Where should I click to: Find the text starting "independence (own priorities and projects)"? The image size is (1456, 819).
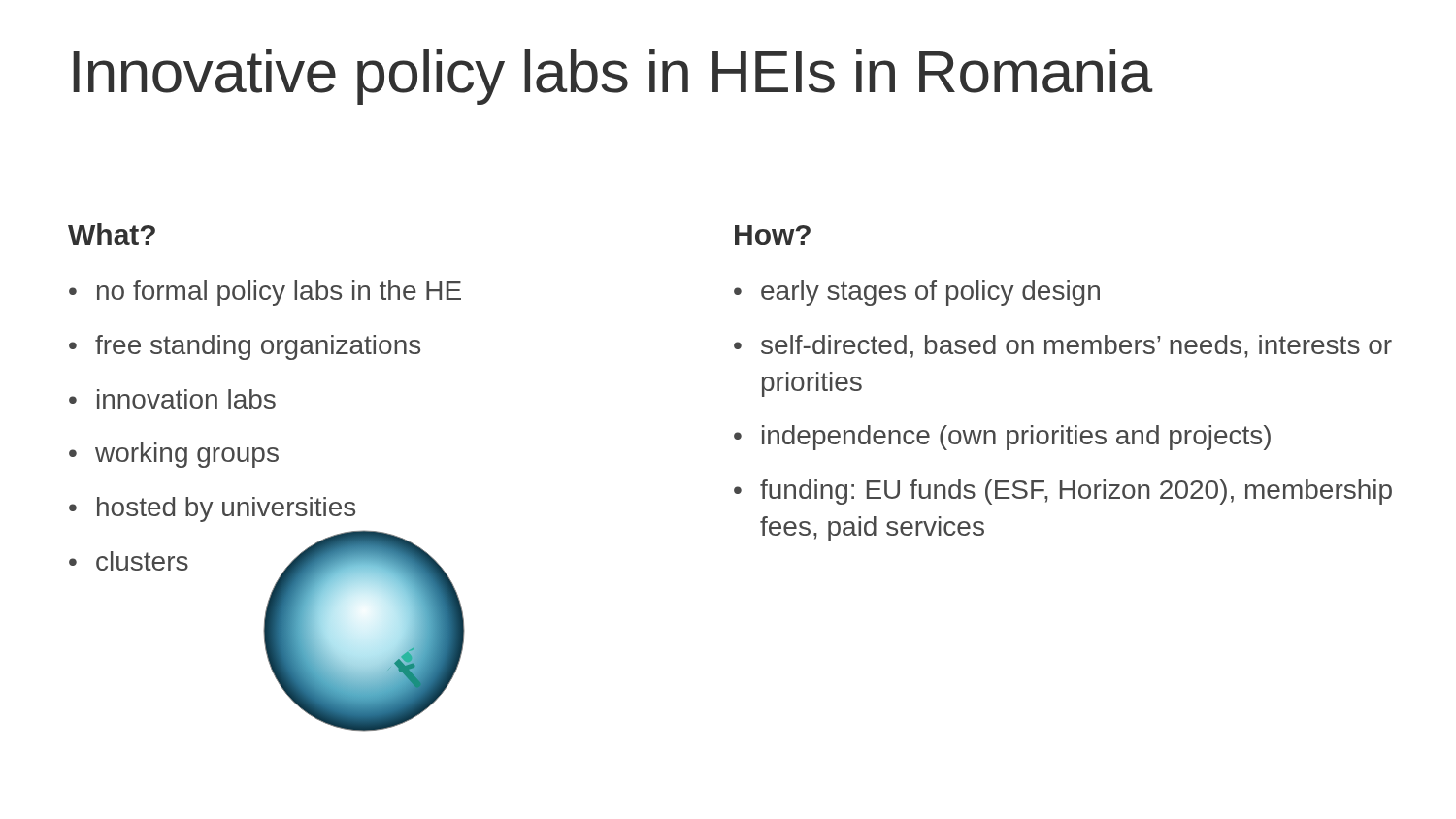(1016, 436)
